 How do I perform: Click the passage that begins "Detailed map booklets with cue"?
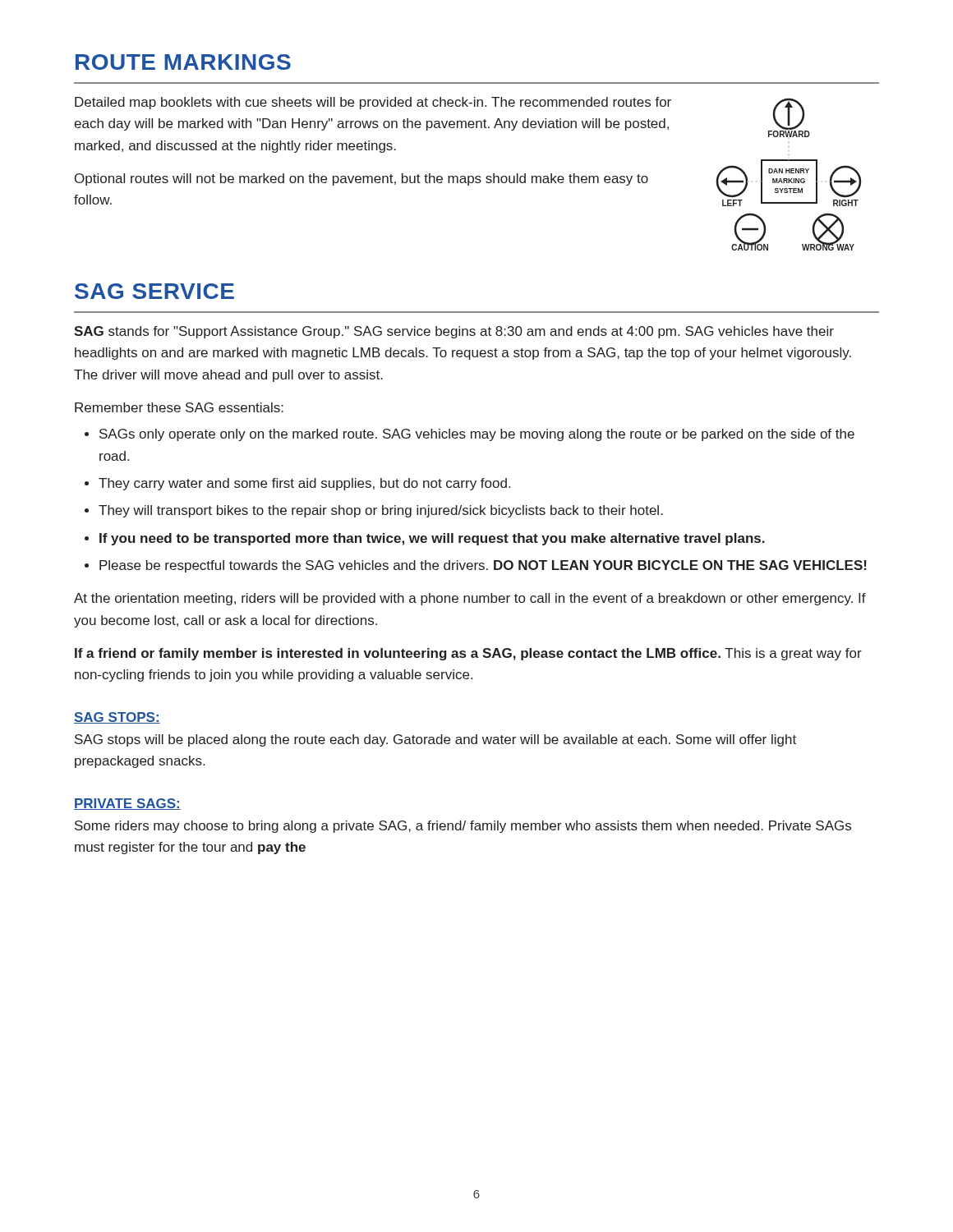pos(373,124)
